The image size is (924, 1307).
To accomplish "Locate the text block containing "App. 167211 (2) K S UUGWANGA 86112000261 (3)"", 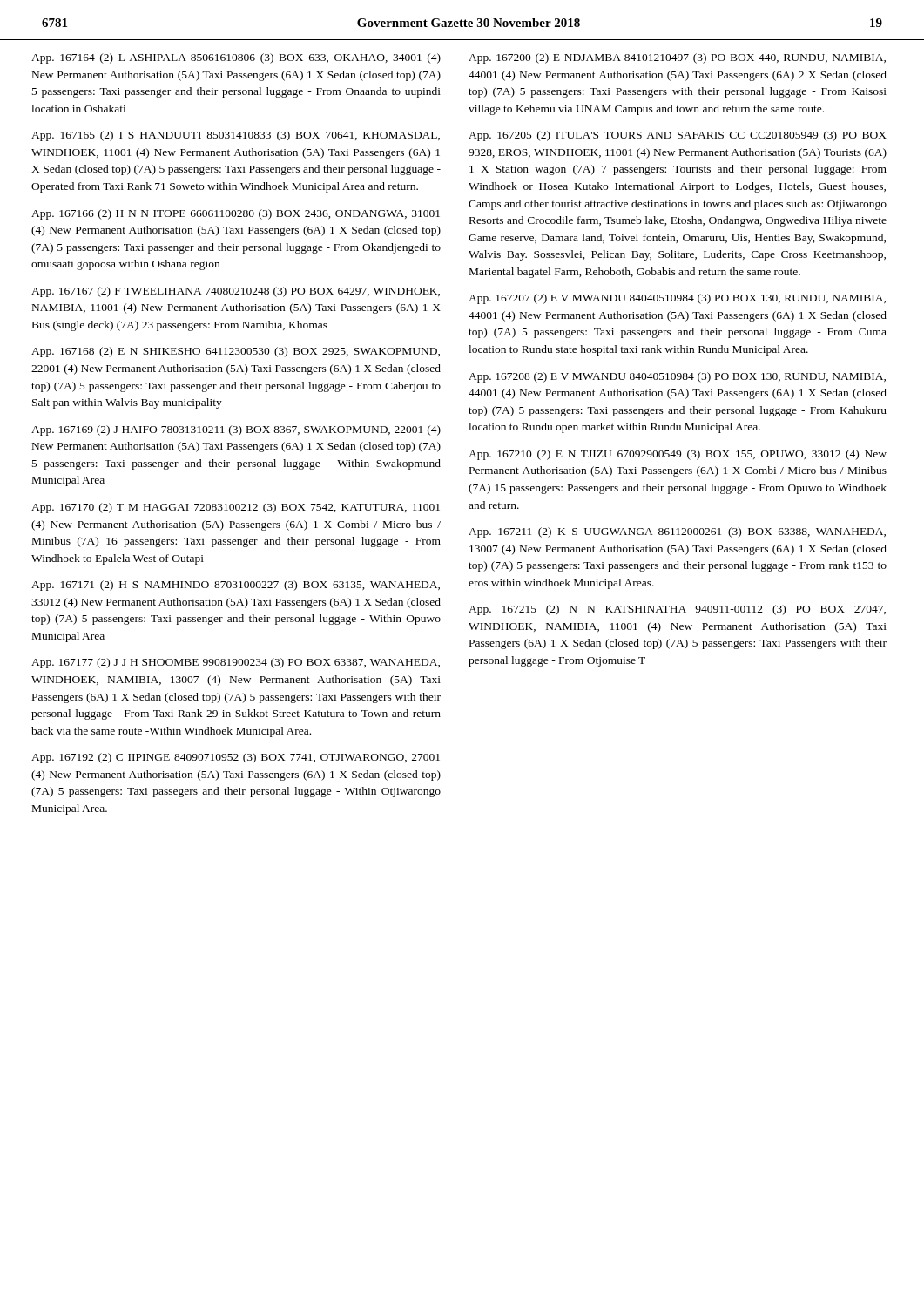I will [678, 557].
